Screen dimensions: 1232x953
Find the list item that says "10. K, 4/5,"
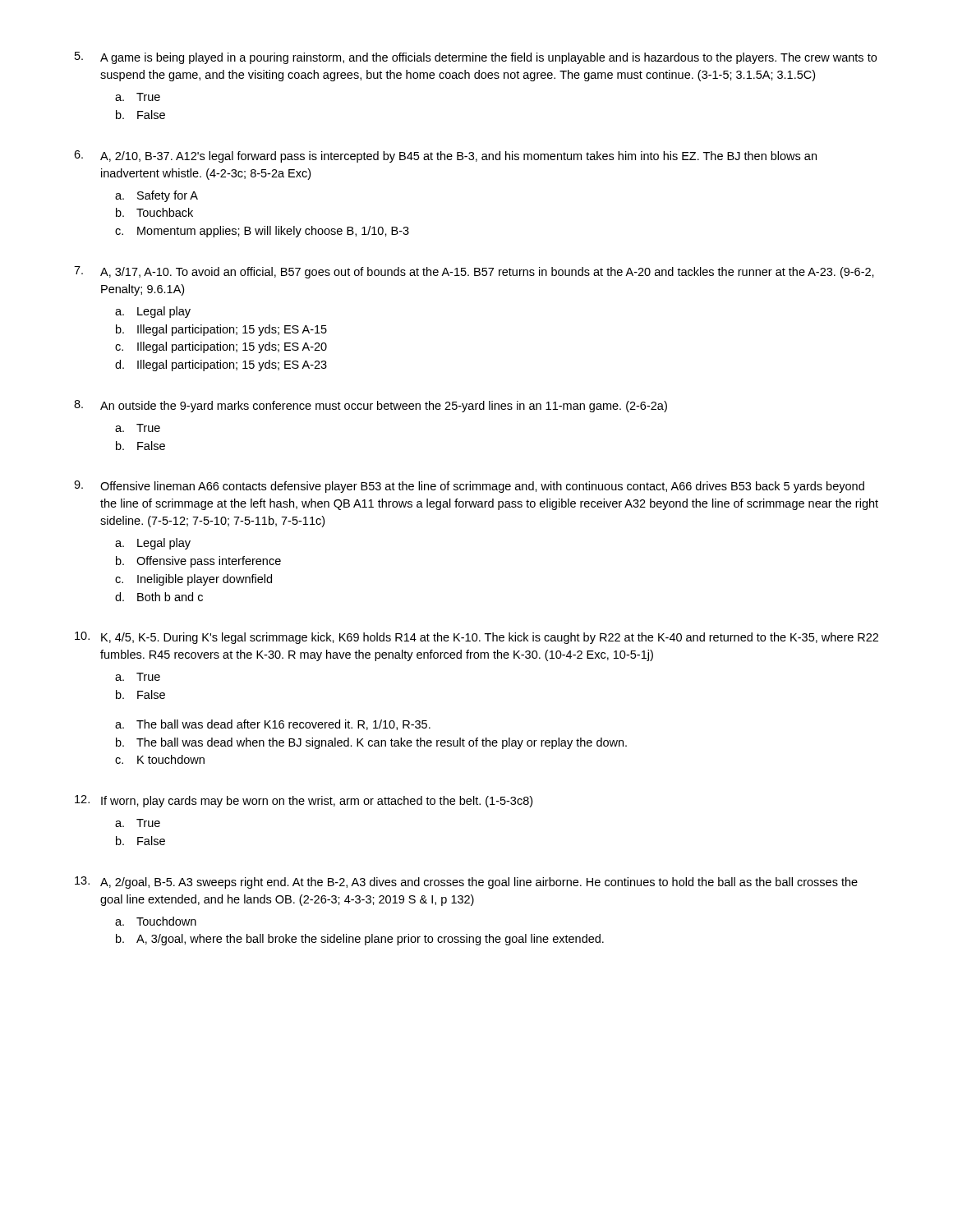click(x=476, y=638)
